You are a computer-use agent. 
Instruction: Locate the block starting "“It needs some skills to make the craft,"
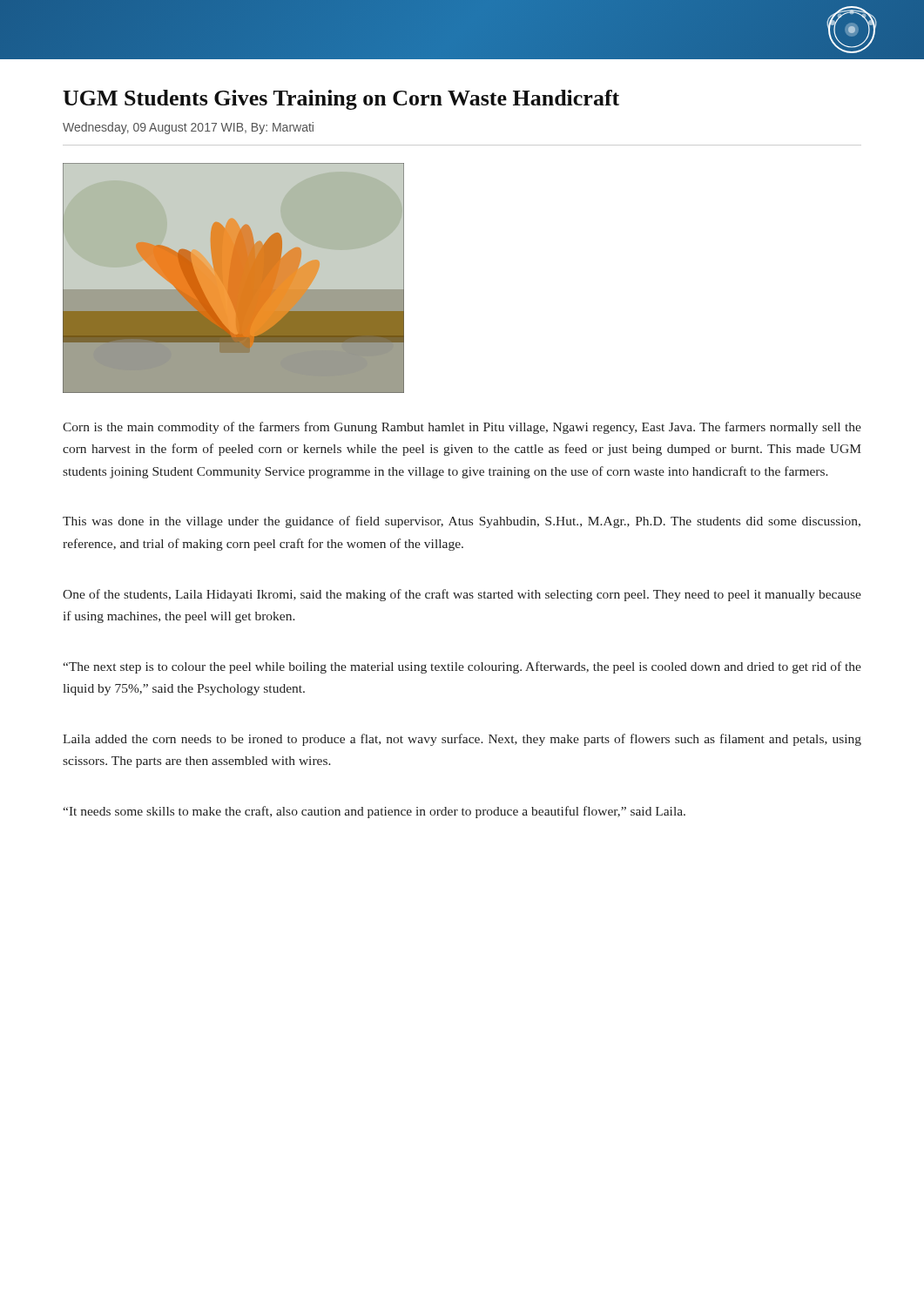374,811
